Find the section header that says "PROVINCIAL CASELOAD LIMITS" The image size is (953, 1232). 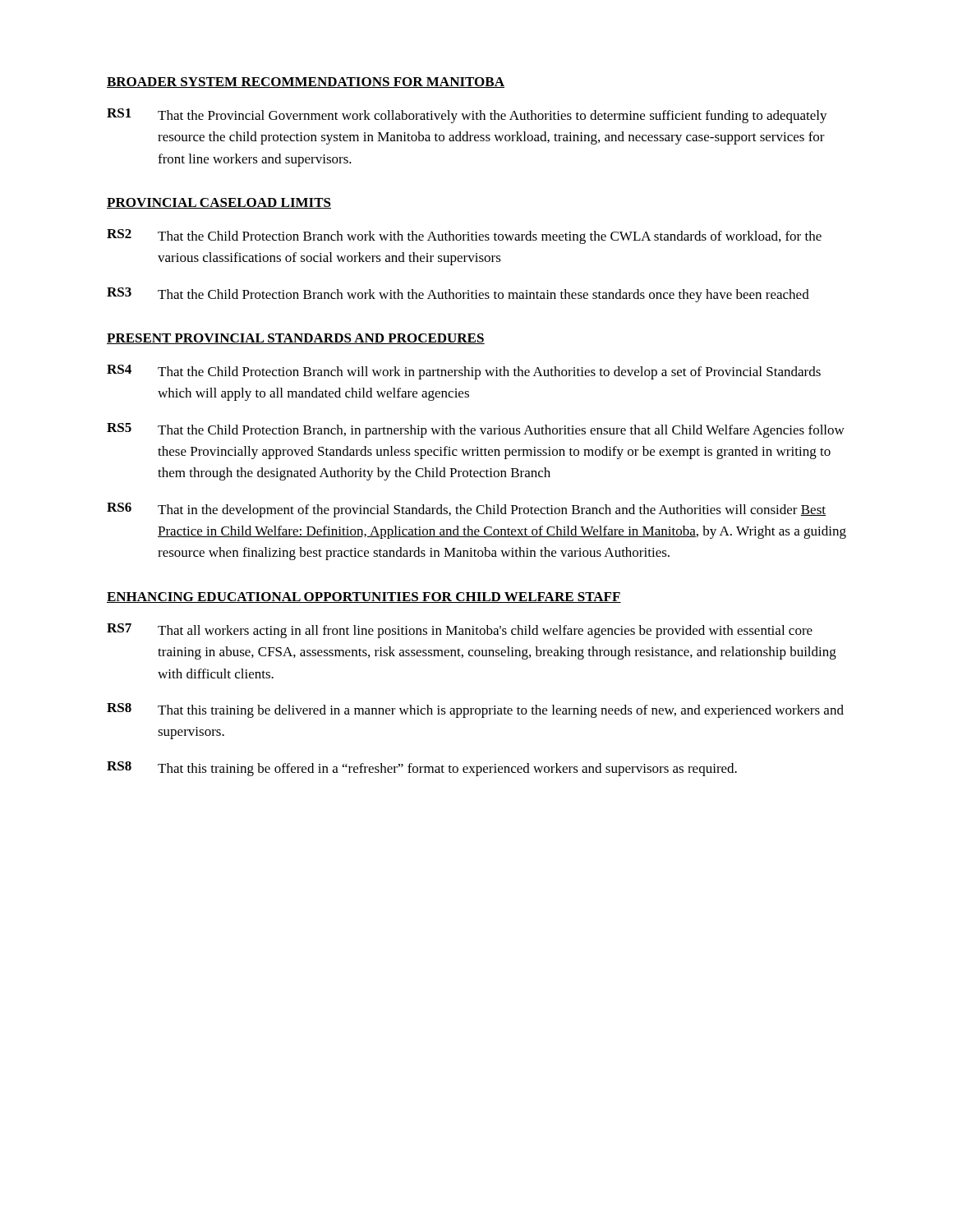(219, 202)
